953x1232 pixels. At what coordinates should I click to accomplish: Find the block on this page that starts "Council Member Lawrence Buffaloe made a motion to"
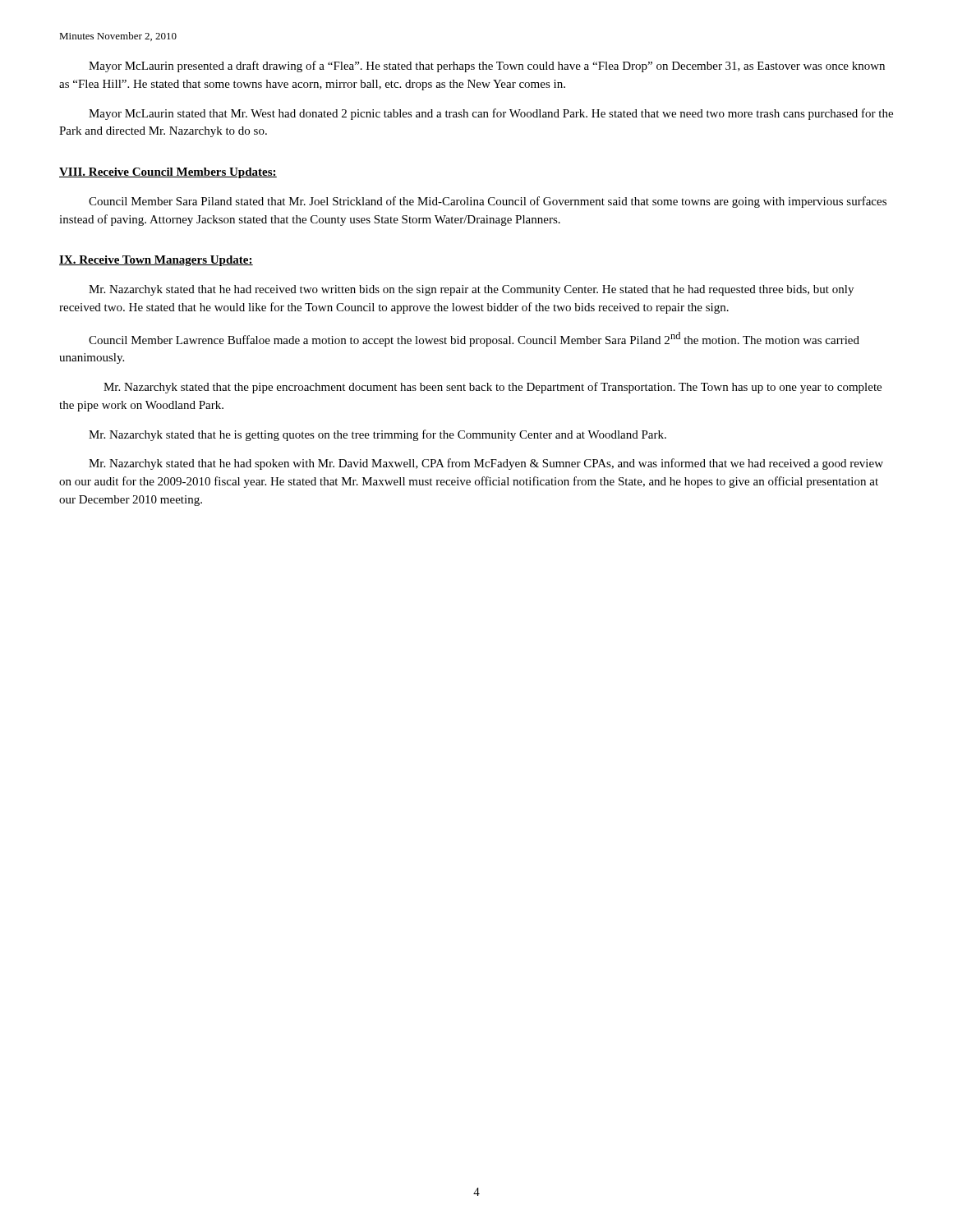pyautogui.click(x=459, y=347)
